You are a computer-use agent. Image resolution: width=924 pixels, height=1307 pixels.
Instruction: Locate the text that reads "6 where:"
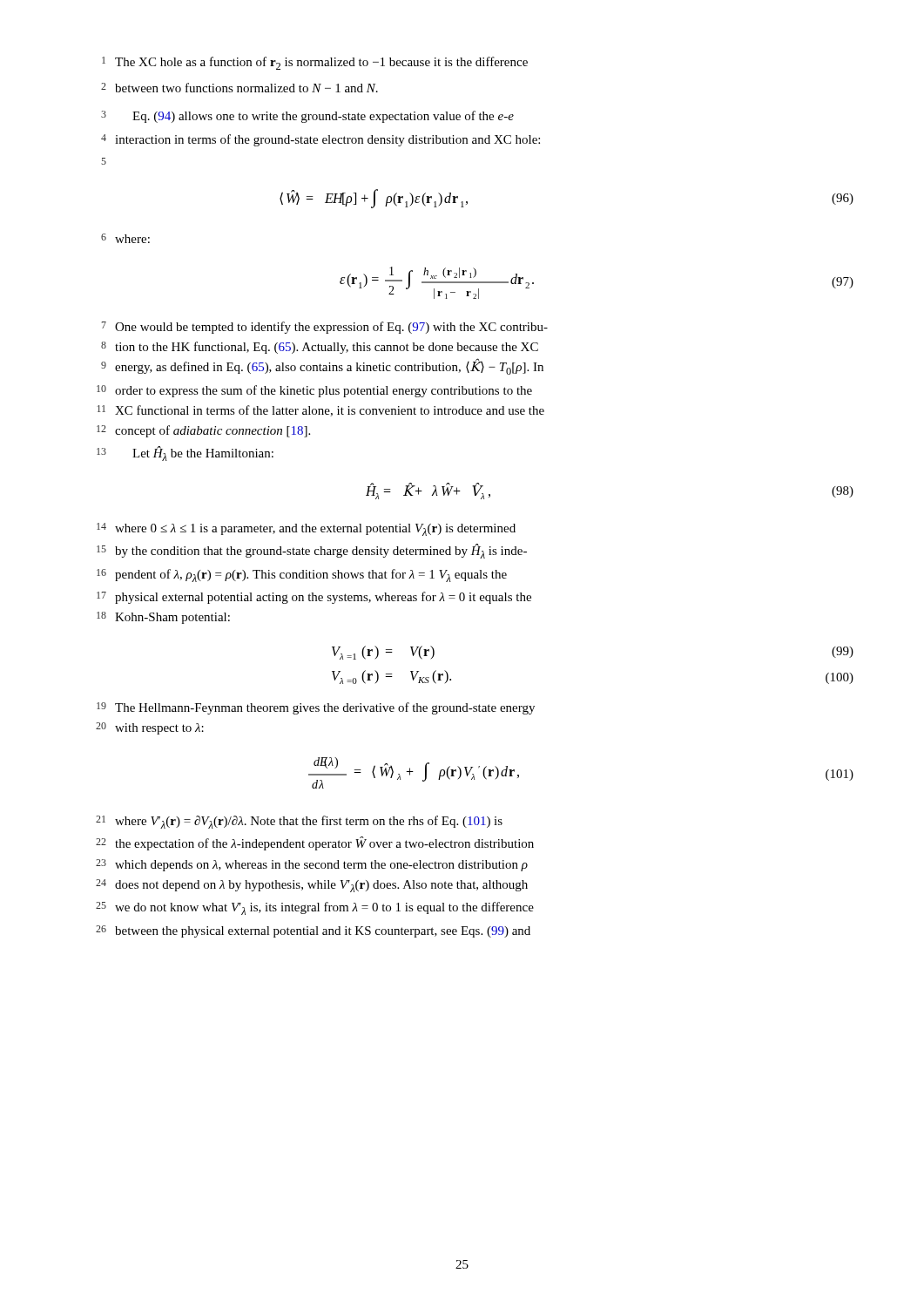pyautogui.click(x=125, y=238)
